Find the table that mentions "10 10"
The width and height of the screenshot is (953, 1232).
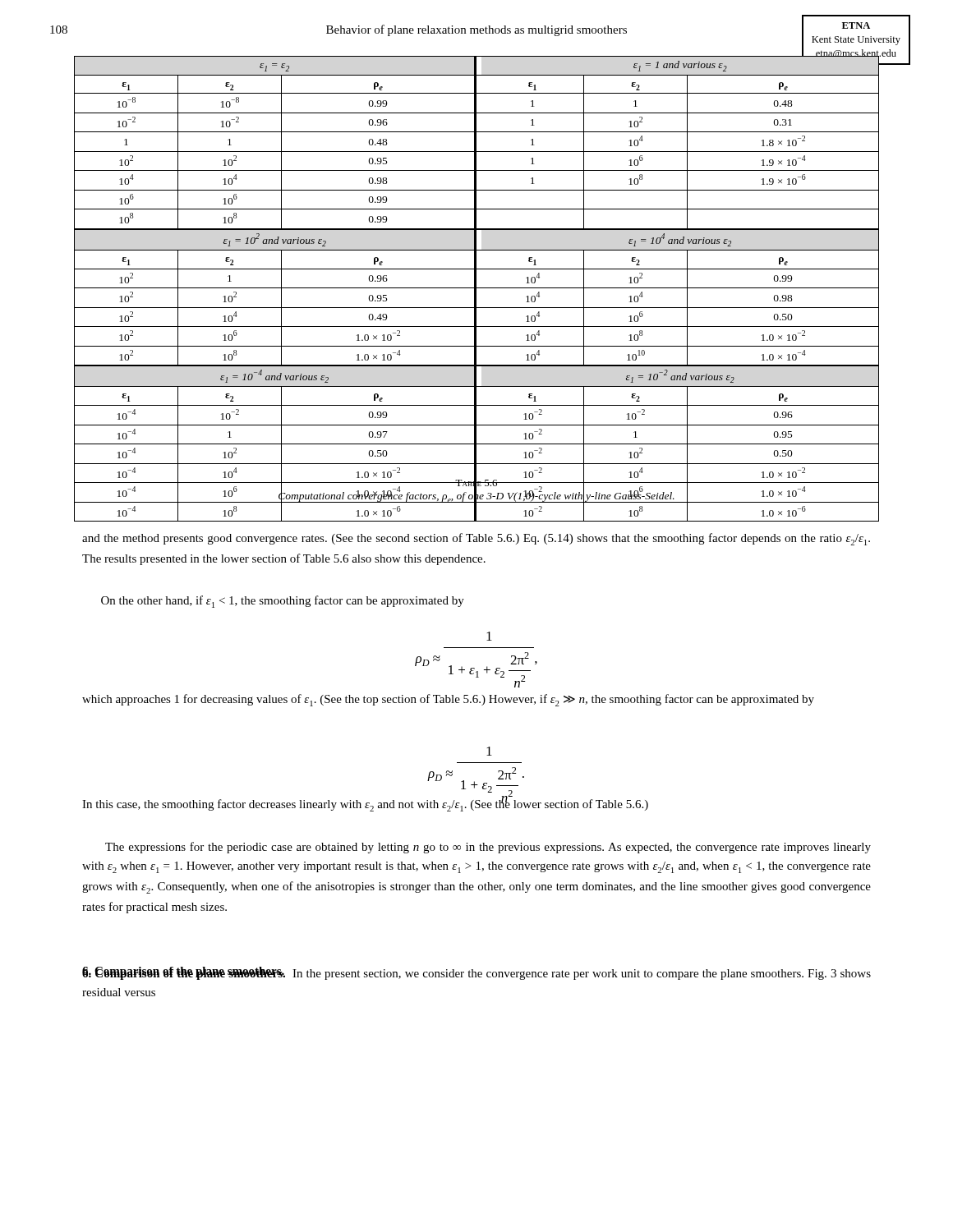pyautogui.click(x=476, y=289)
